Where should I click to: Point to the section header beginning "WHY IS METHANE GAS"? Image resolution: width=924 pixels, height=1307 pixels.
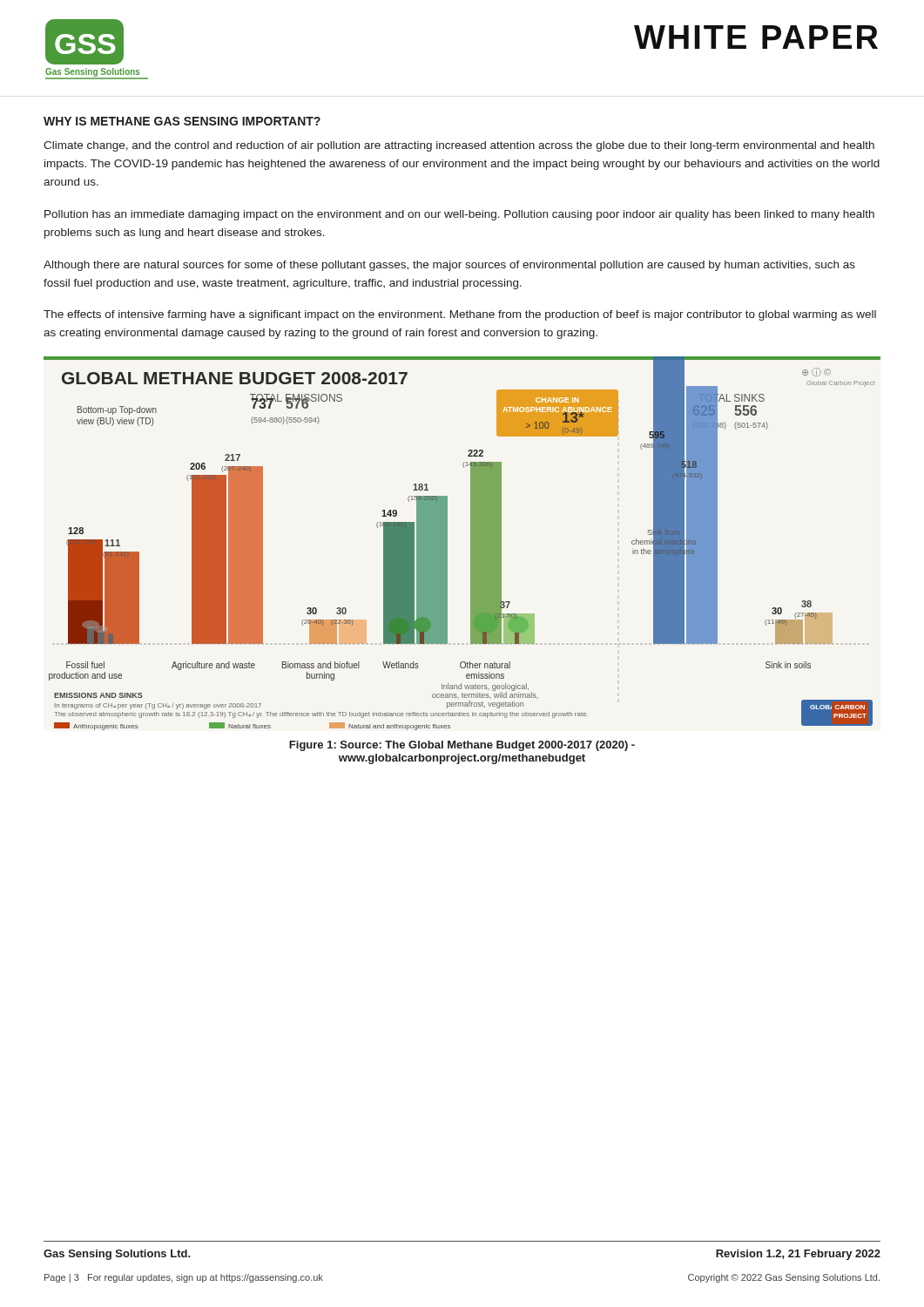[x=182, y=121]
